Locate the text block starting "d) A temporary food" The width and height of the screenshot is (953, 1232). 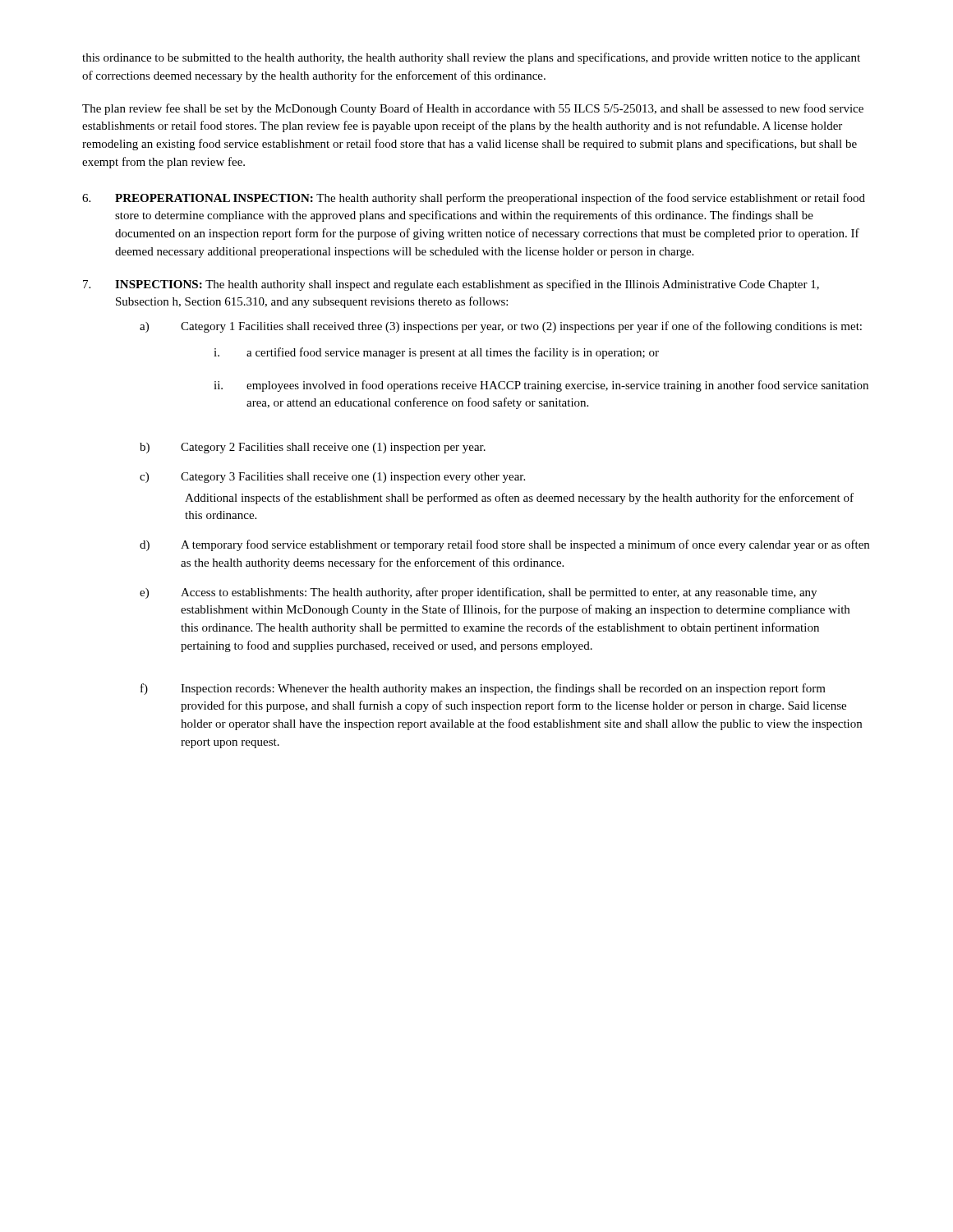tap(505, 554)
